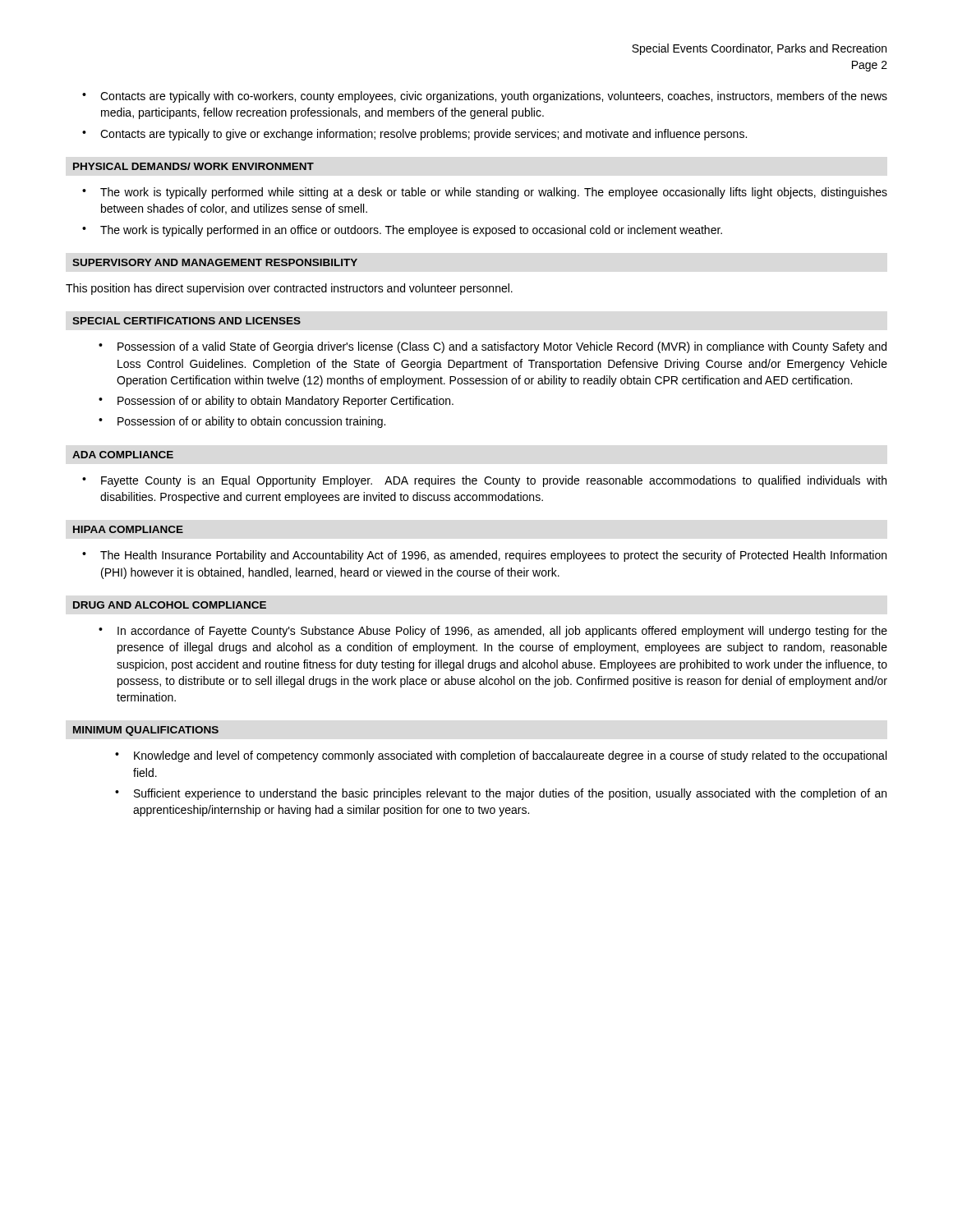Find the element starting "This position has direct supervision over"
Image resolution: width=953 pixels, height=1232 pixels.
click(x=290, y=288)
